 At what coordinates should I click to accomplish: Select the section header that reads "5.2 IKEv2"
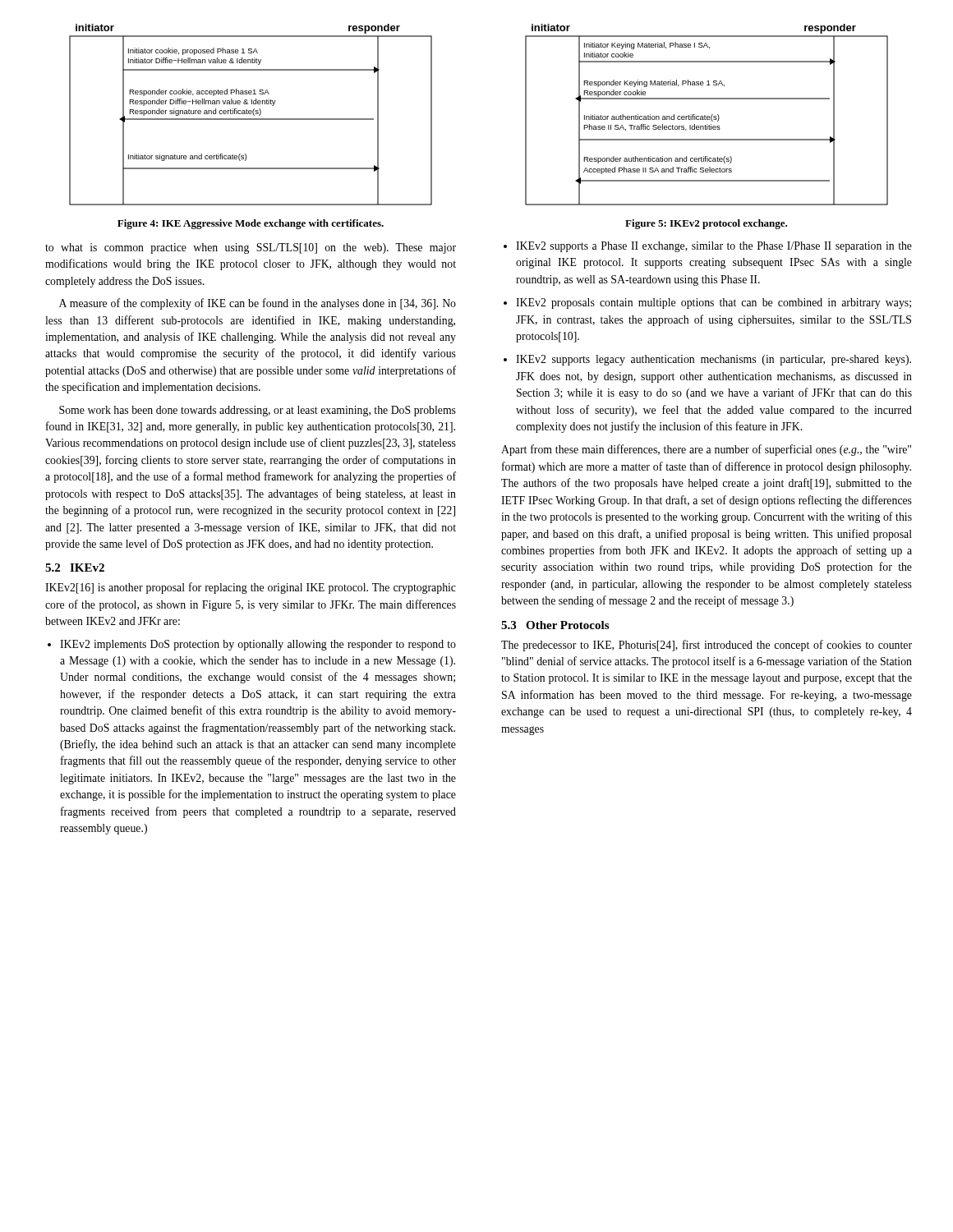[x=75, y=568]
